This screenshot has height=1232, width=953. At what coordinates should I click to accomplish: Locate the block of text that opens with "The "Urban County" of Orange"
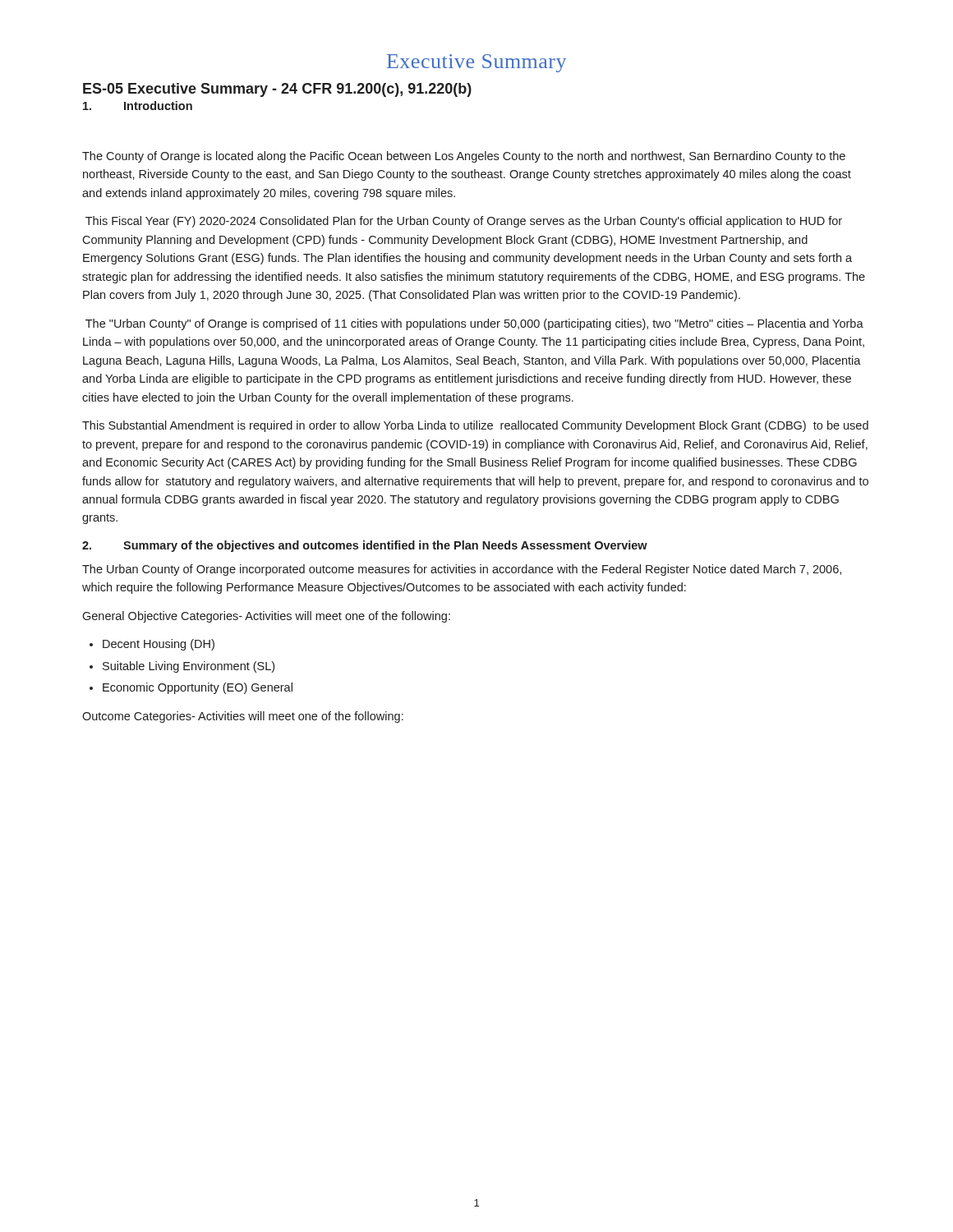[476, 361]
